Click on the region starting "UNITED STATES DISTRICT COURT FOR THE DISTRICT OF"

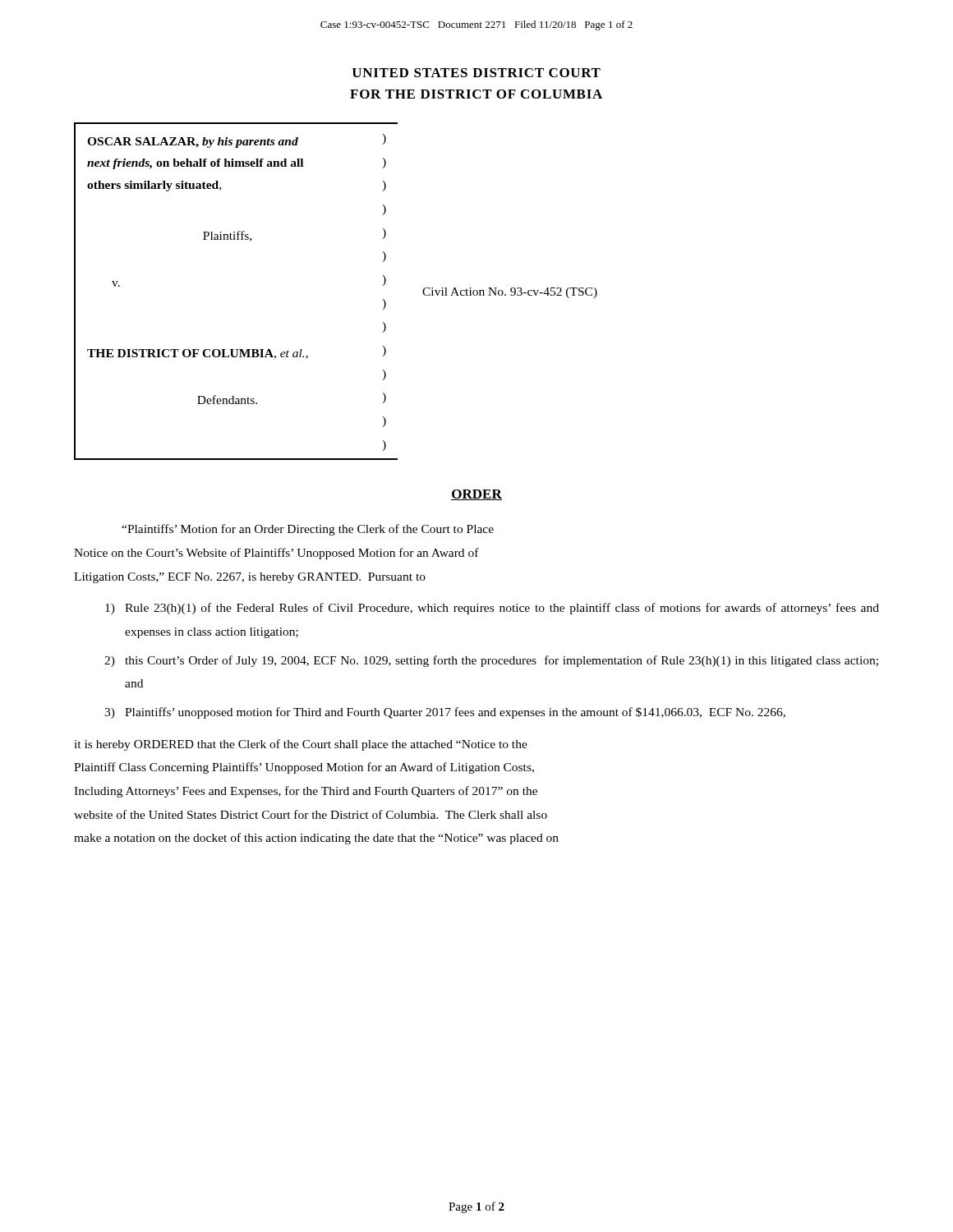[476, 83]
